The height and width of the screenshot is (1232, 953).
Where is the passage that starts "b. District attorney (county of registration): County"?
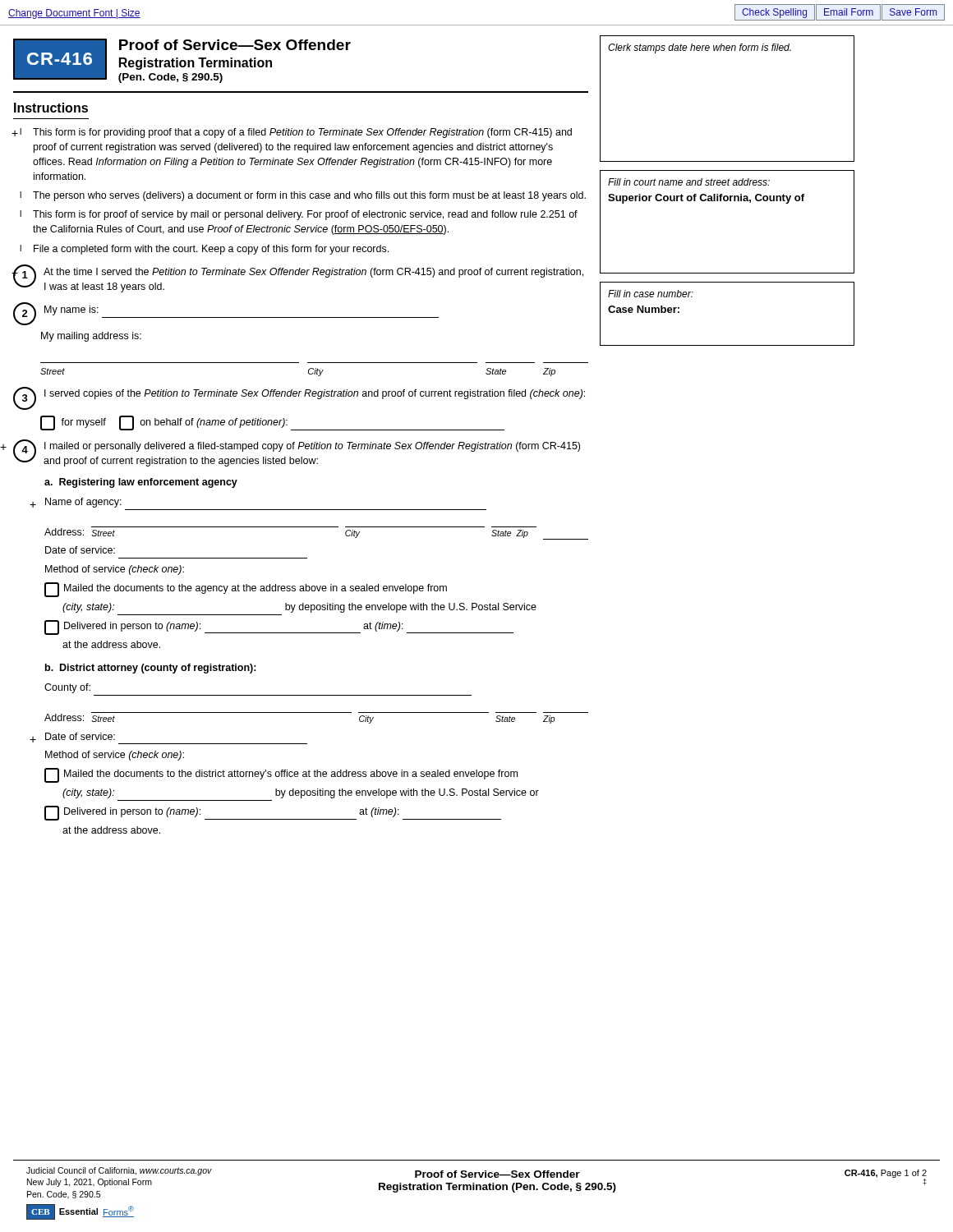(x=316, y=749)
